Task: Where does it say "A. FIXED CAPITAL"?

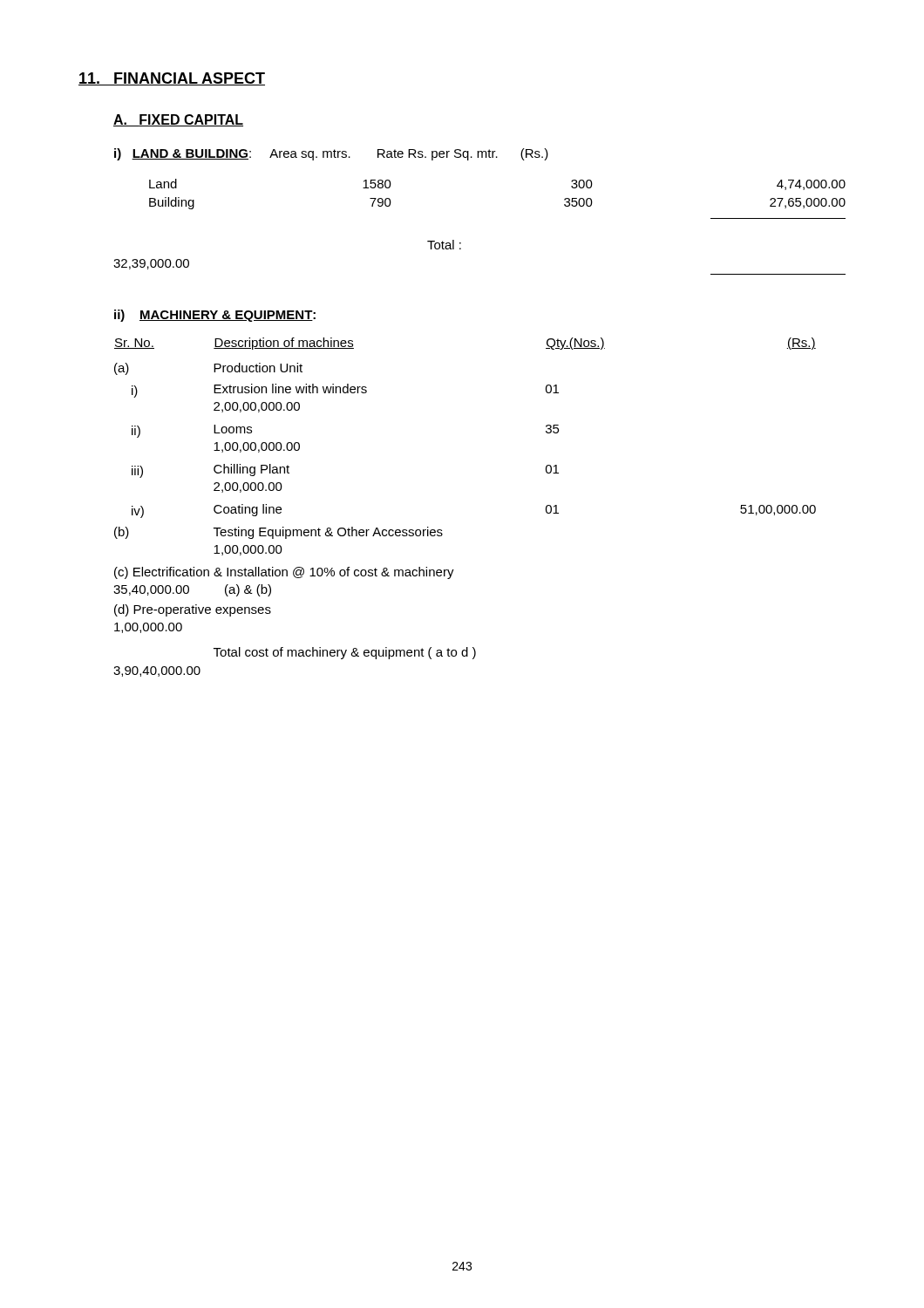Action: (x=178, y=120)
